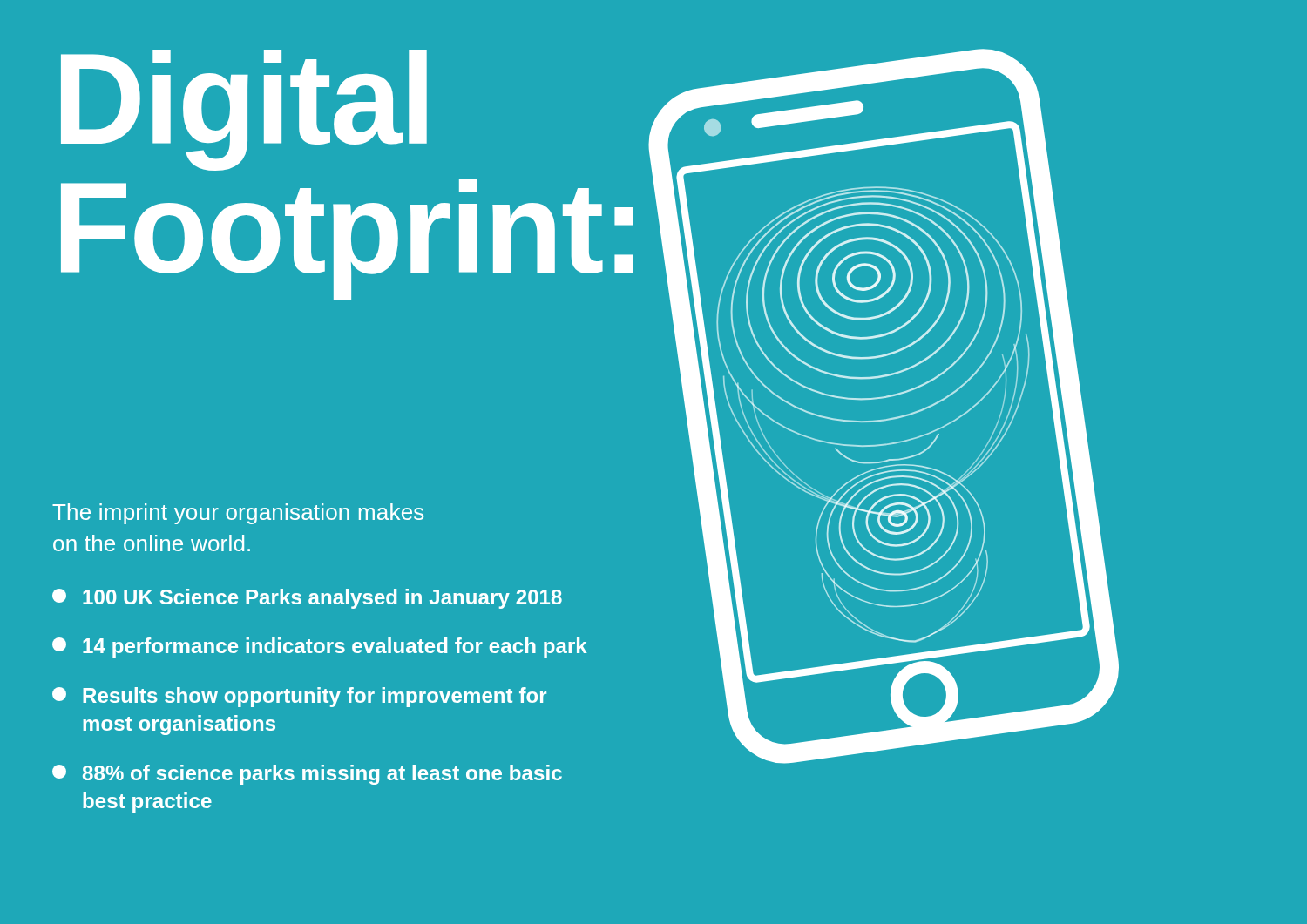The height and width of the screenshot is (924, 1307).
Task: Locate the title
Action: click(322, 164)
